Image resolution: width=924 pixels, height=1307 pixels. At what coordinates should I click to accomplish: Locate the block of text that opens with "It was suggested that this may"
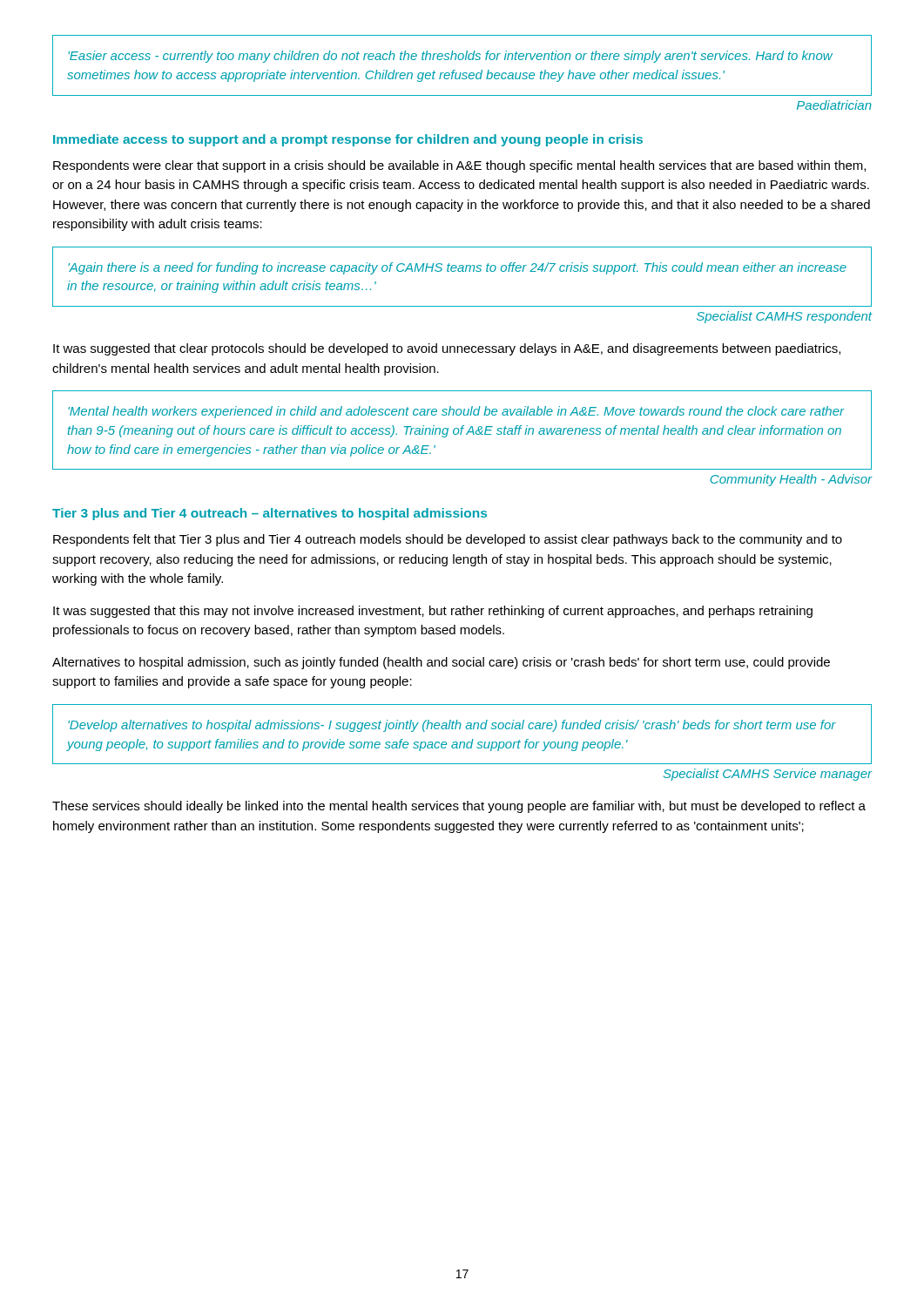pyautogui.click(x=433, y=620)
